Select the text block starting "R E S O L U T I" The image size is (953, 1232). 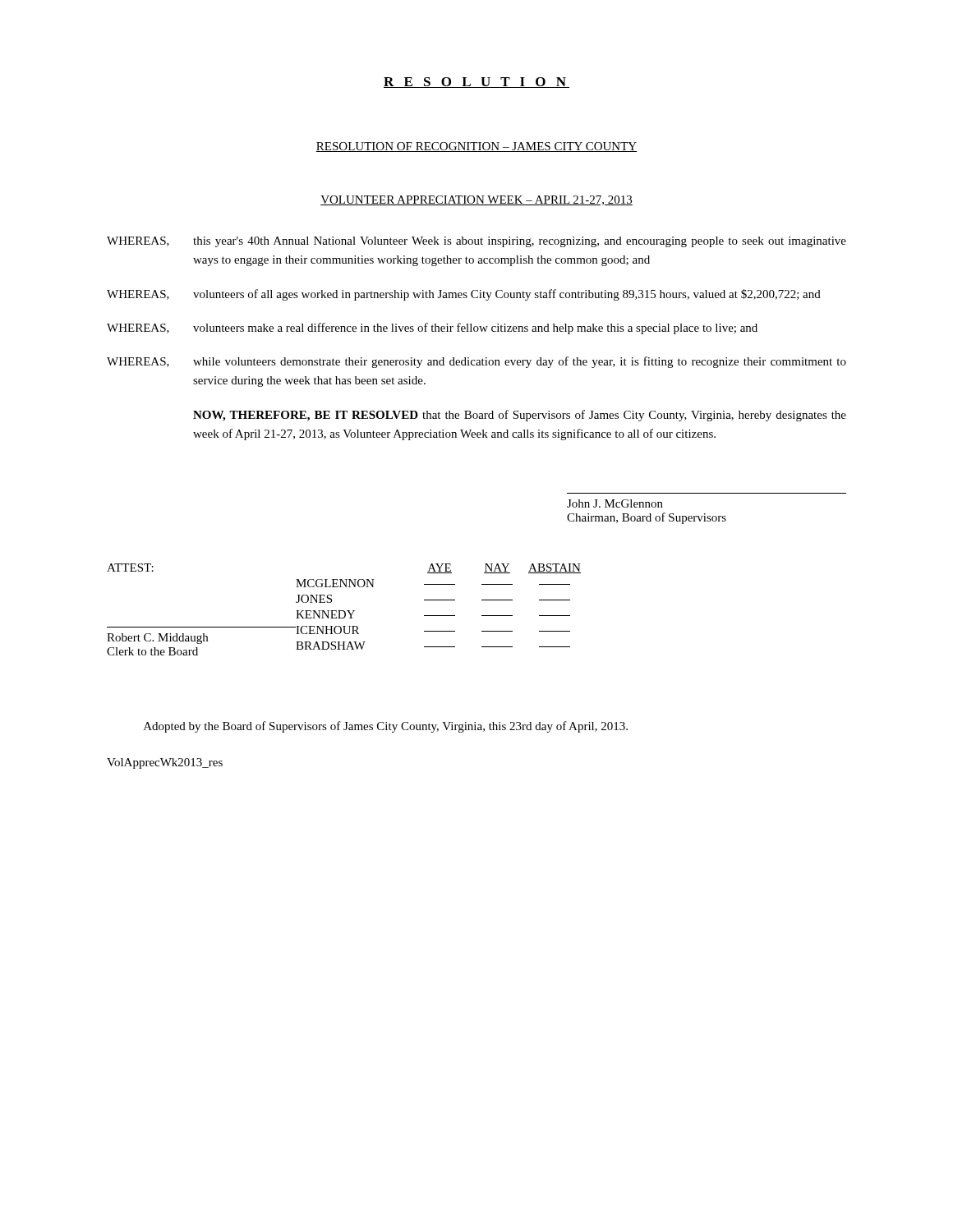click(476, 82)
